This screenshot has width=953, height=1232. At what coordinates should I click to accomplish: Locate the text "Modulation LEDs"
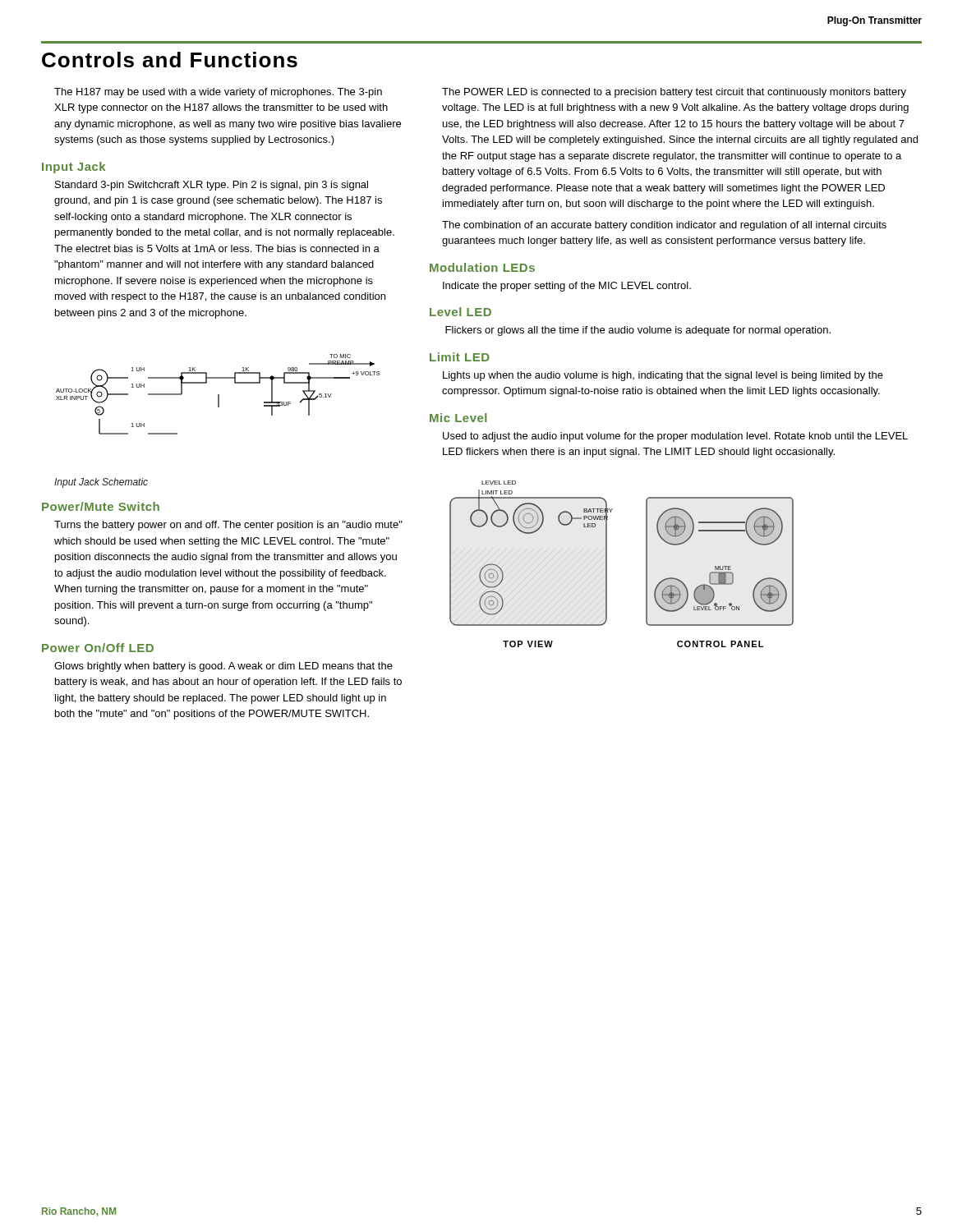click(482, 267)
